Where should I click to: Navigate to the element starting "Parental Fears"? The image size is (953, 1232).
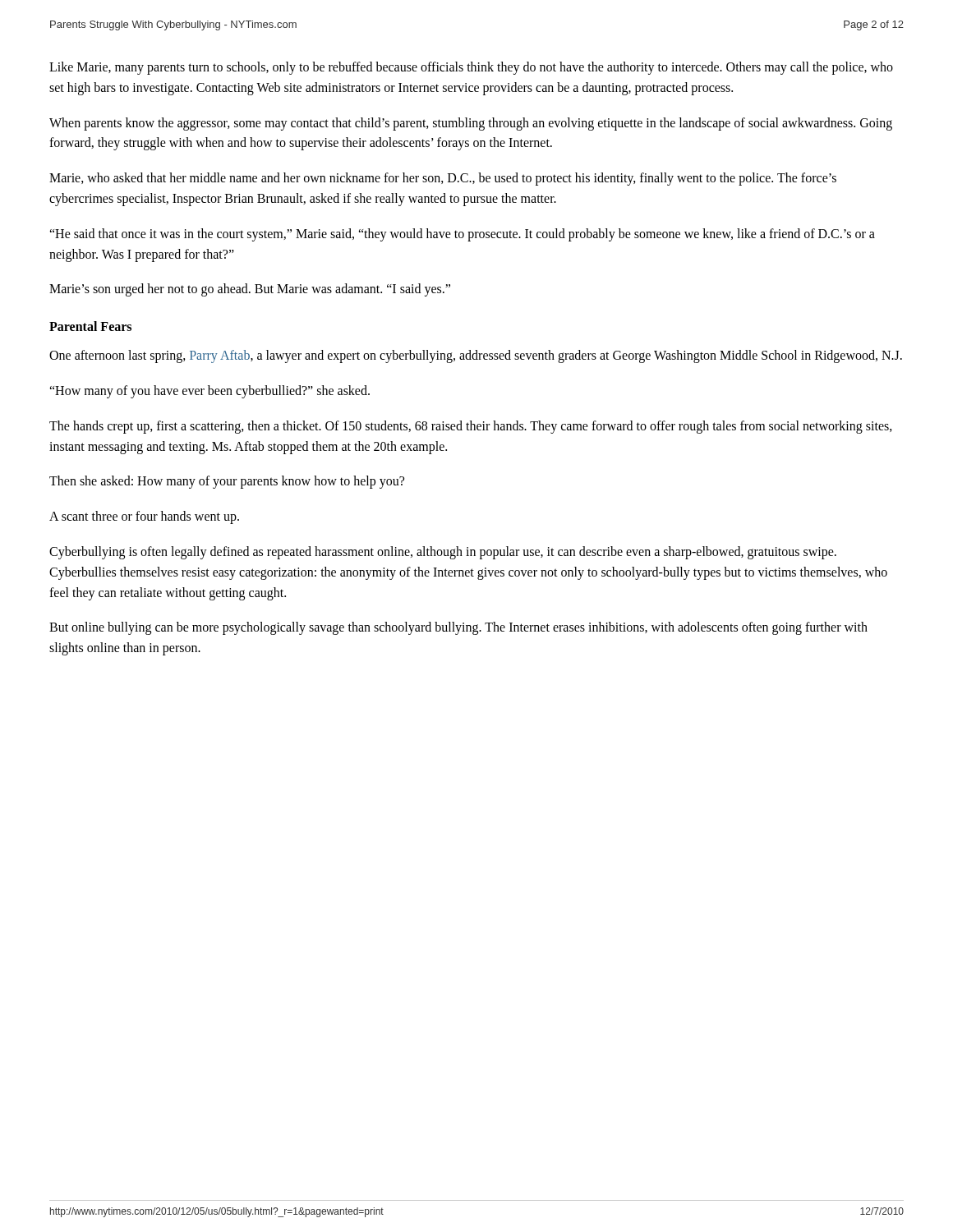[x=91, y=327]
